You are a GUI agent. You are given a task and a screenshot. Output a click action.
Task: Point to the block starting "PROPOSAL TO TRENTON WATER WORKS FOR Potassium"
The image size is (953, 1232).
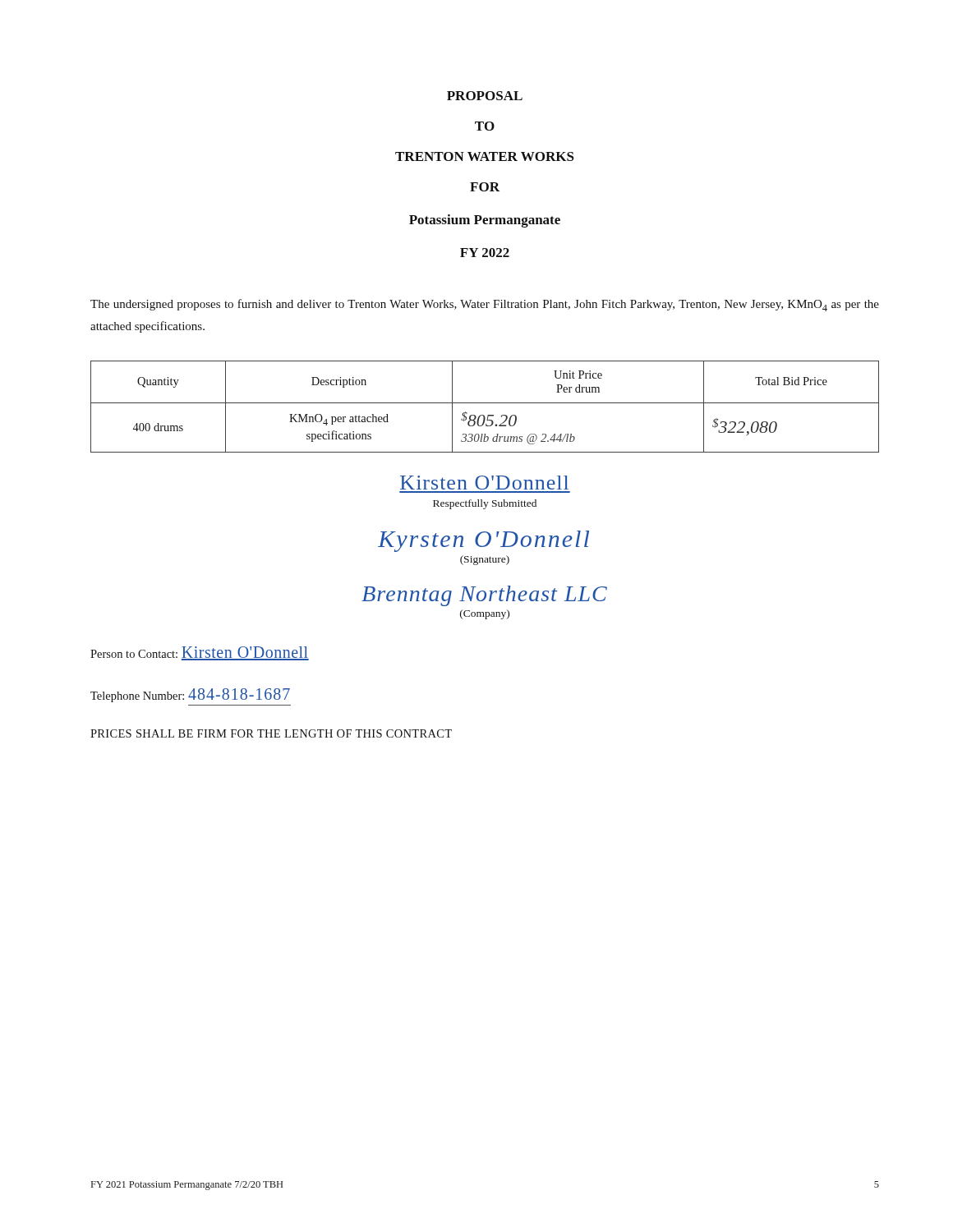pyautogui.click(x=485, y=174)
